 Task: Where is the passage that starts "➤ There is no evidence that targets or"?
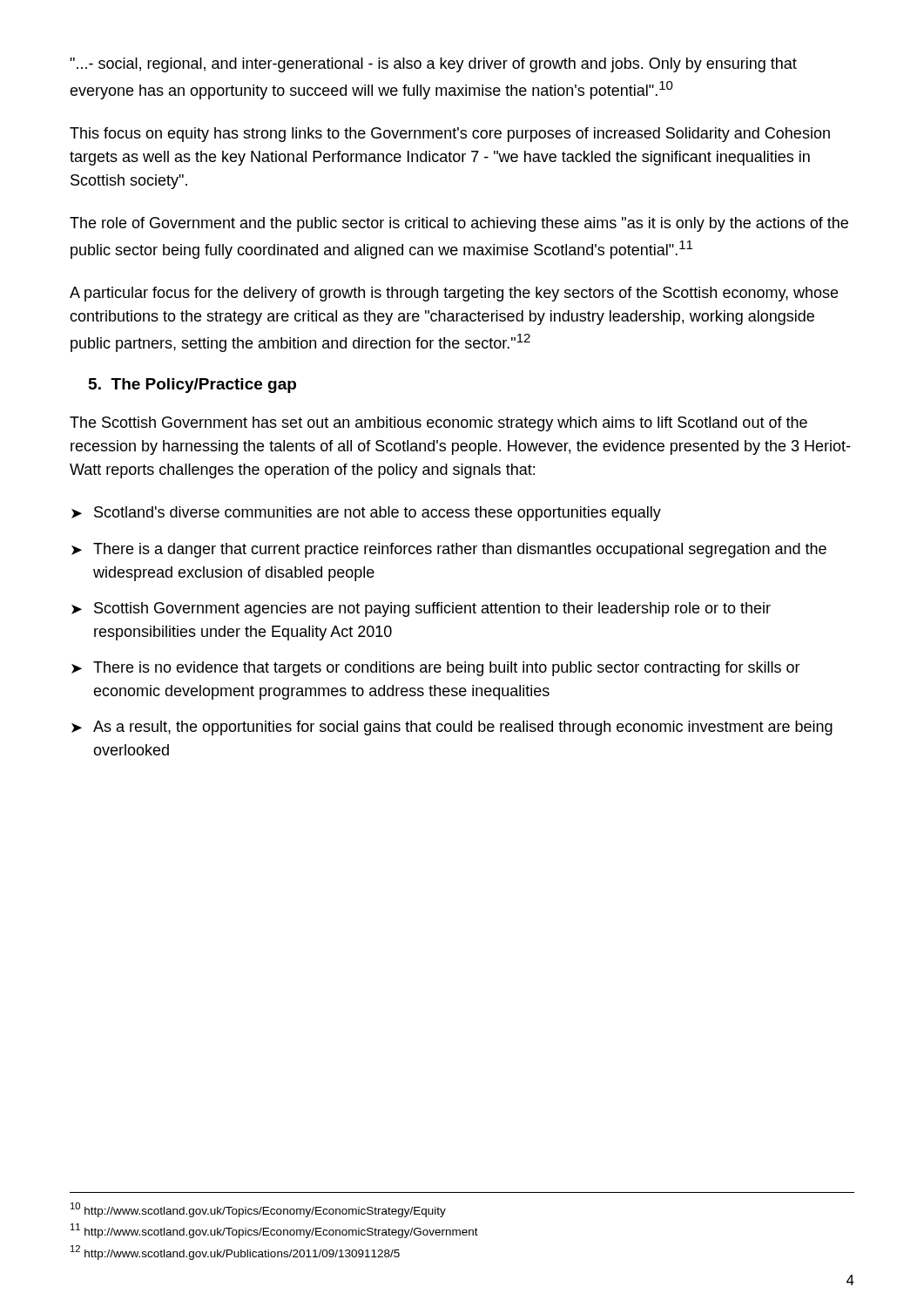tap(462, 680)
